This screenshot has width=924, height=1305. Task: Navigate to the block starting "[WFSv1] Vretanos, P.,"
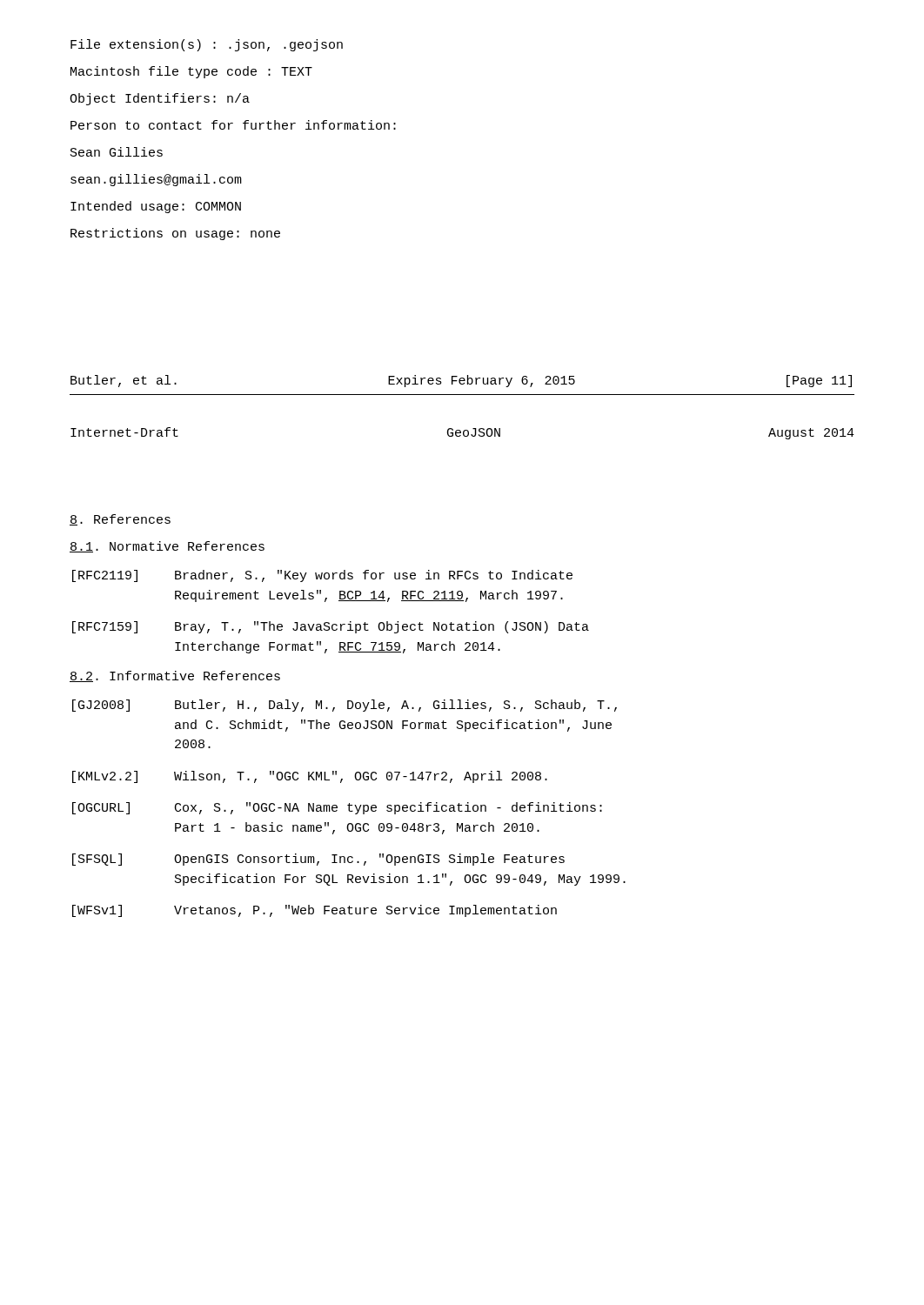pos(462,912)
